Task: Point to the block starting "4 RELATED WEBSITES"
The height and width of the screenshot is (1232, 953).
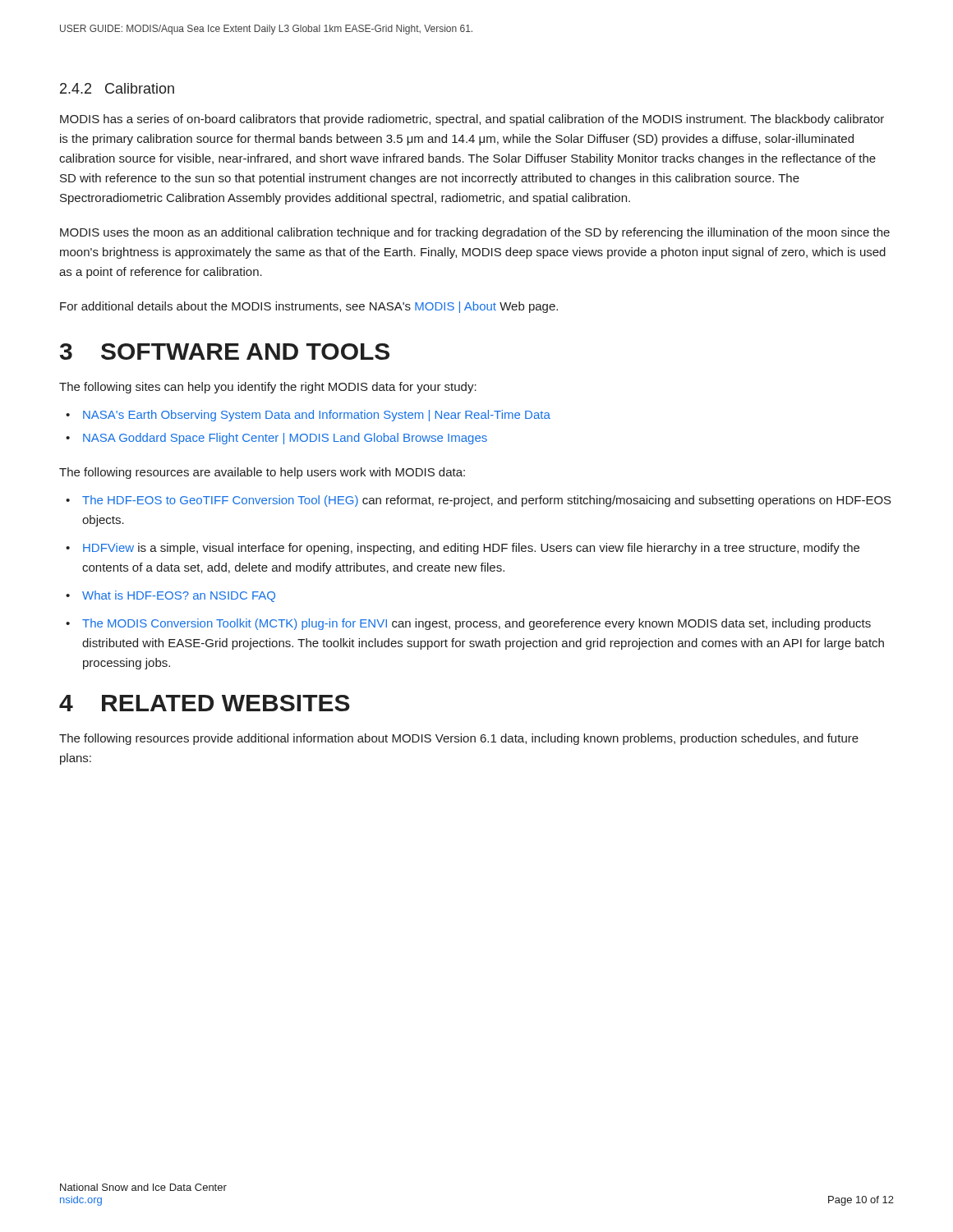Action: (x=205, y=703)
